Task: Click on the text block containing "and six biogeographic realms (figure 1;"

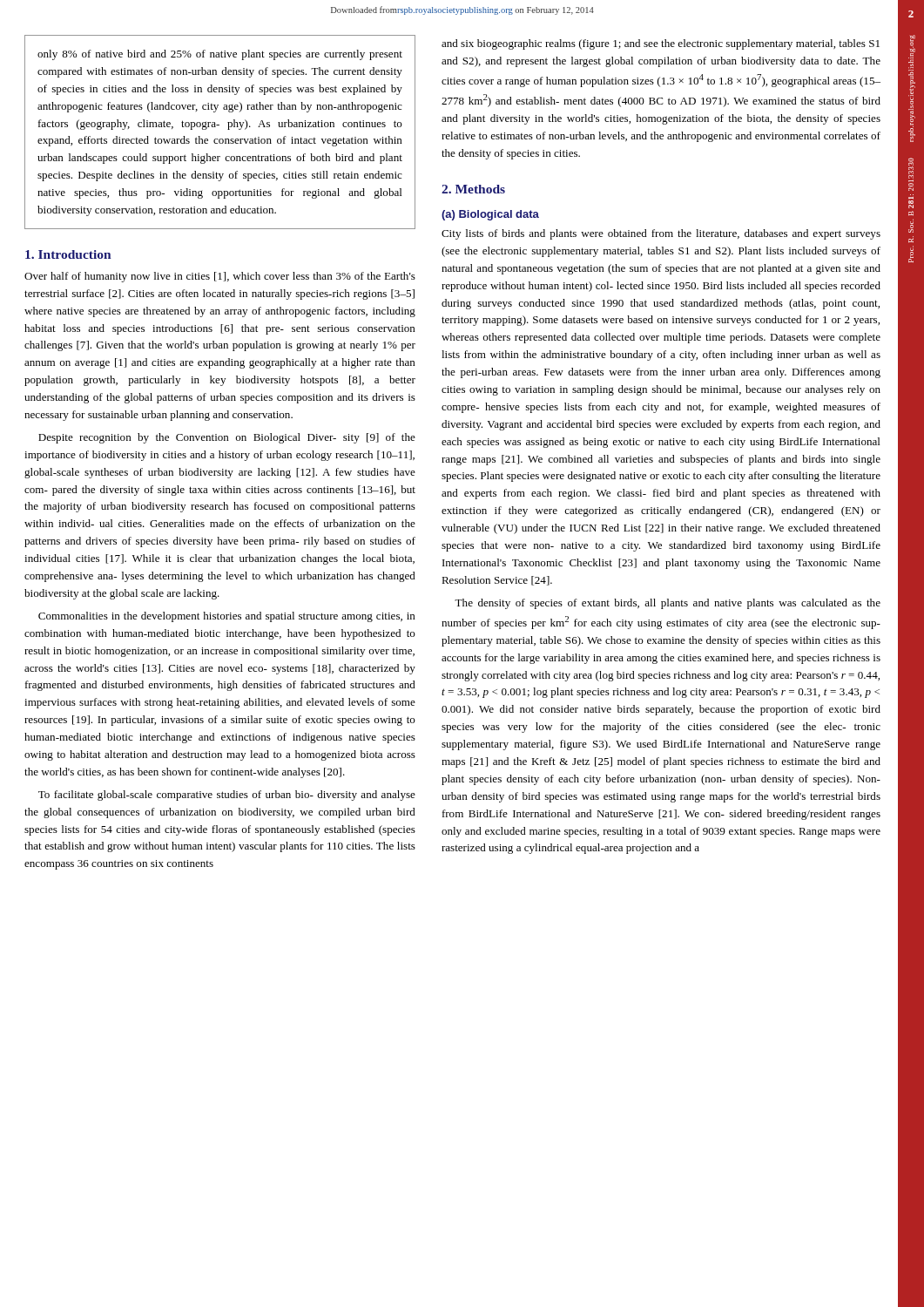Action: (x=661, y=98)
